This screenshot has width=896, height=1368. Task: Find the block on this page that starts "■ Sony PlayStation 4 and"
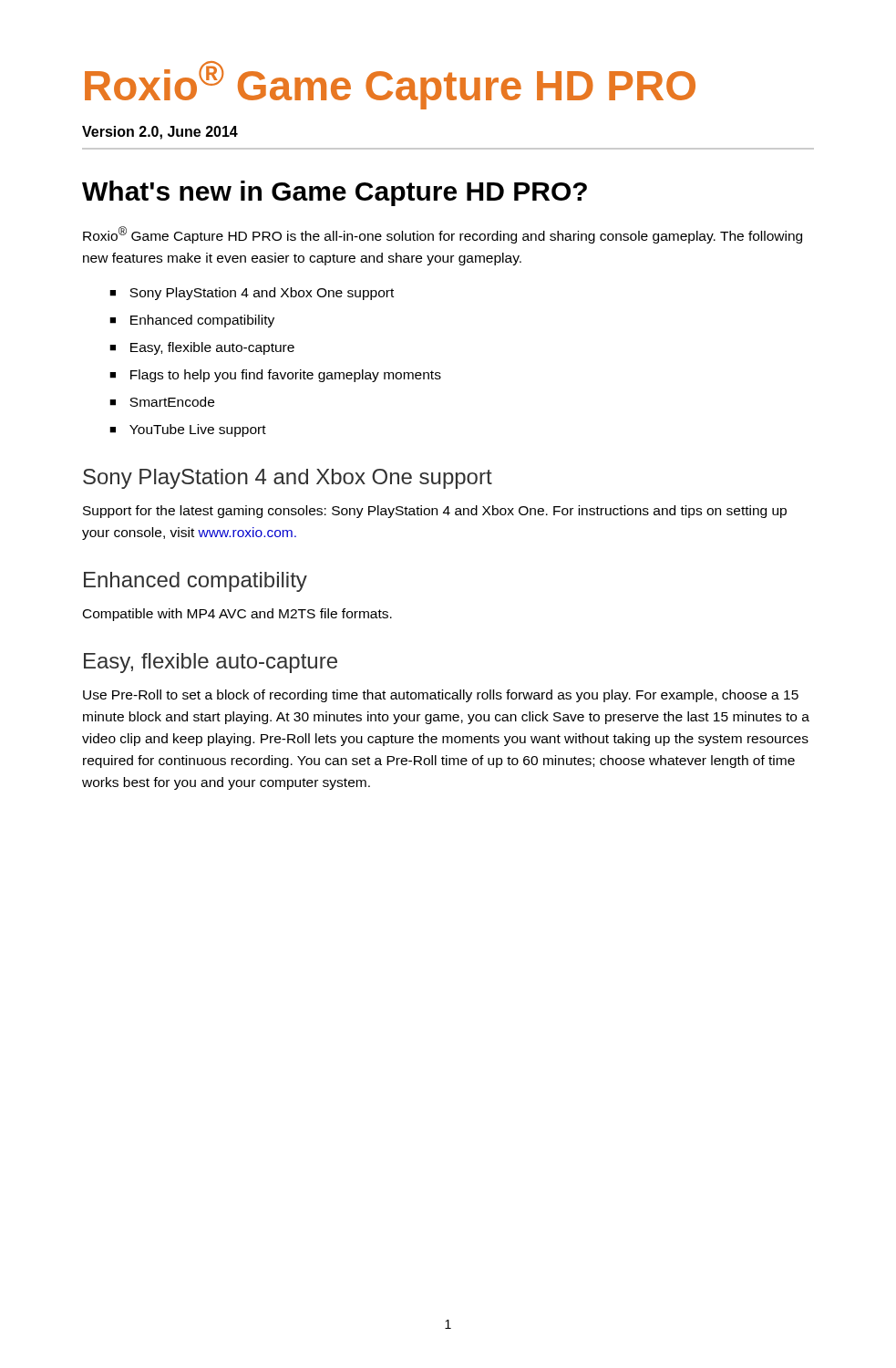pyautogui.click(x=252, y=293)
